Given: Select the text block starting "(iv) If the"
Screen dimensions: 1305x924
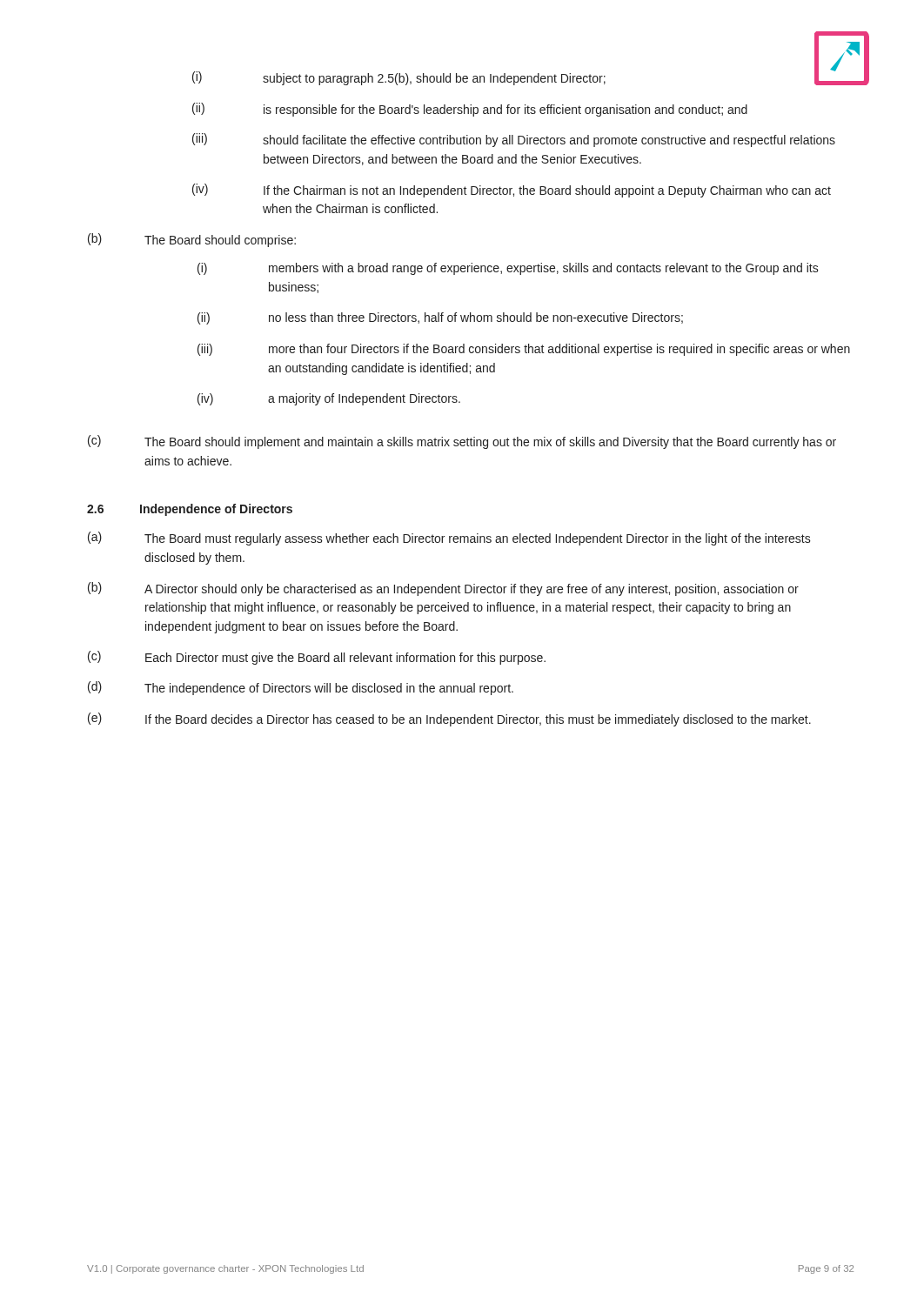Looking at the screenshot, I should [x=523, y=201].
